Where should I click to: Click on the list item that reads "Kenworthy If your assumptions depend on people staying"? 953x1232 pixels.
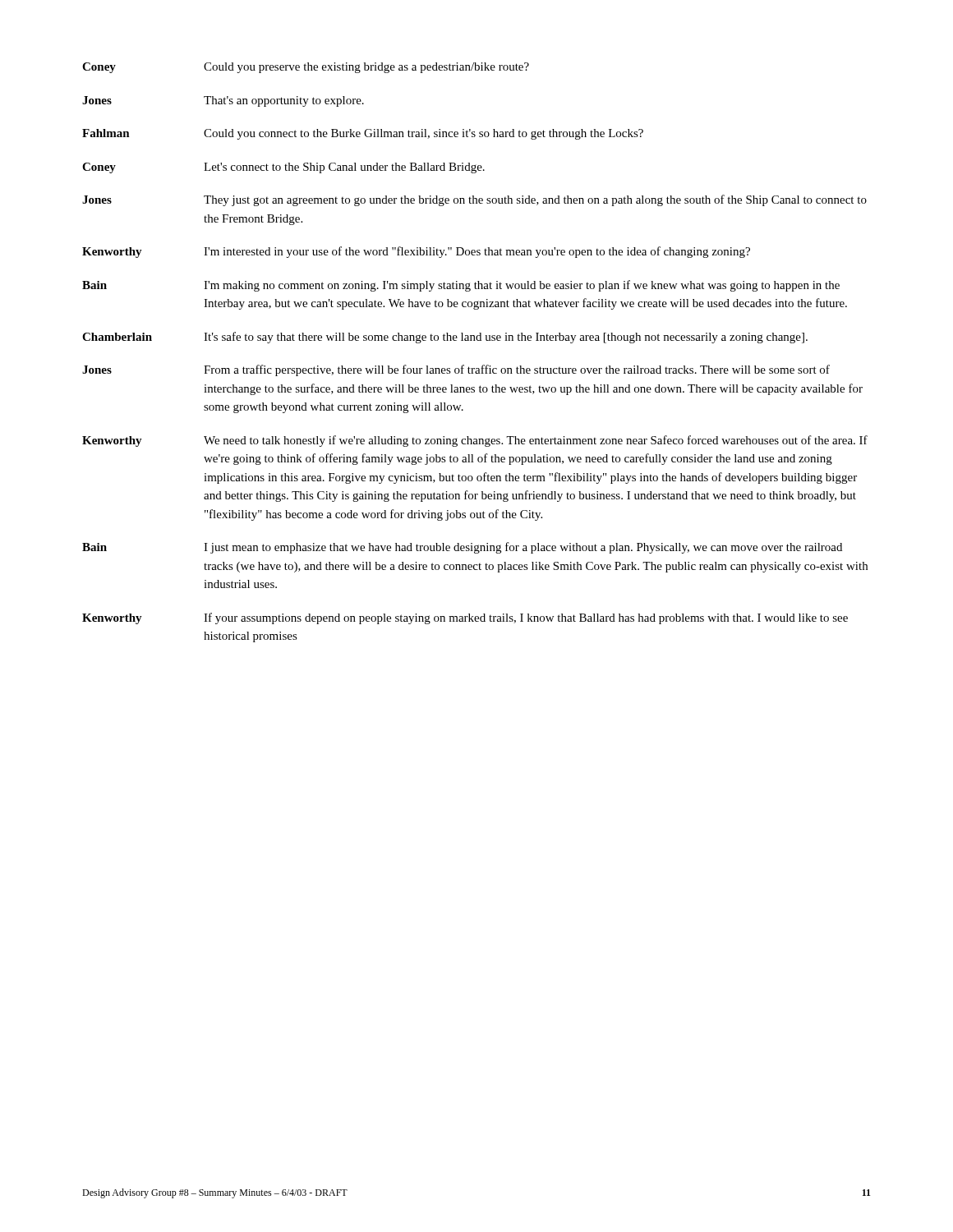[476, 627]
